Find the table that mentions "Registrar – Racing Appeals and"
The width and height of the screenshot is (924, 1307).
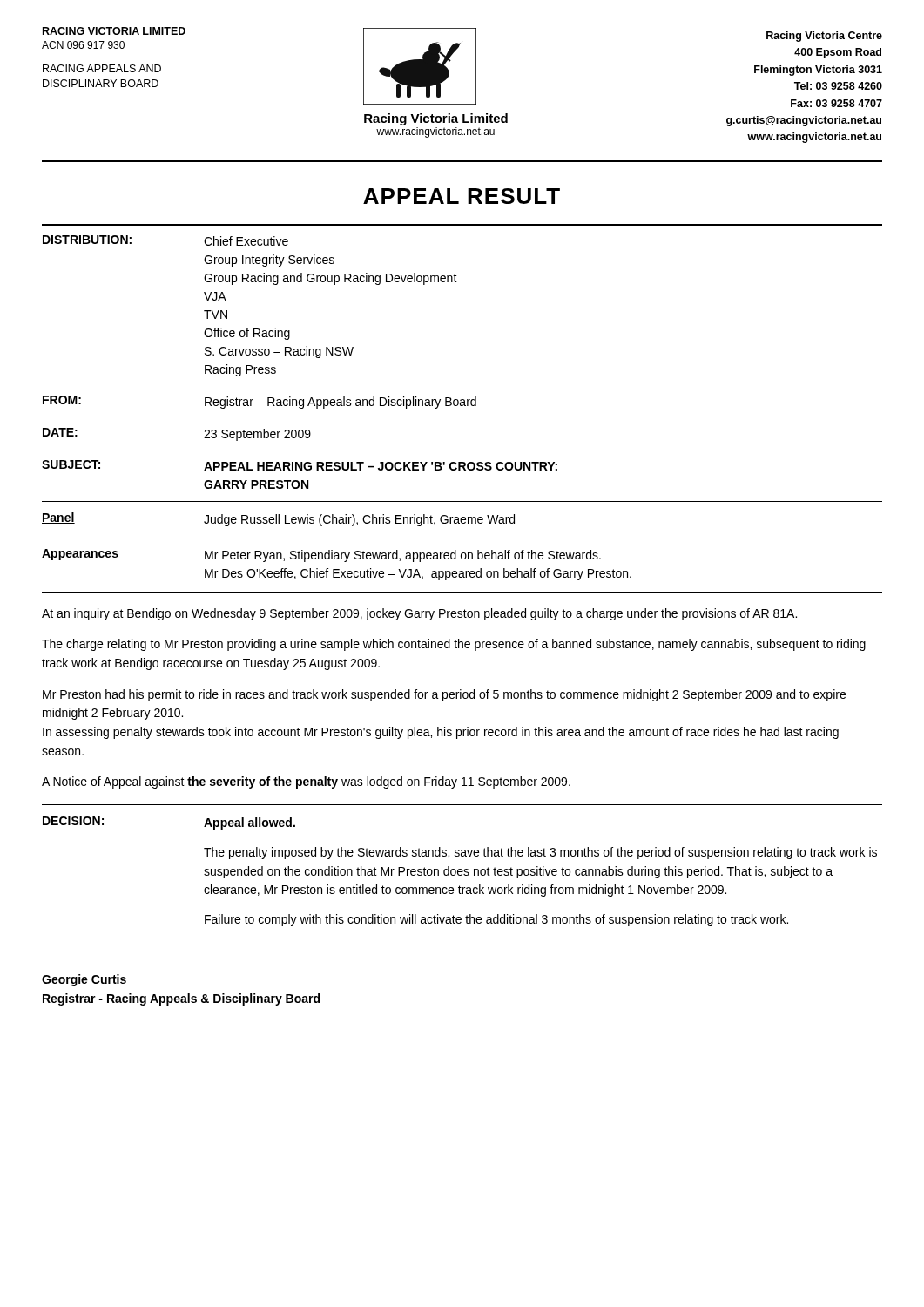462,363
